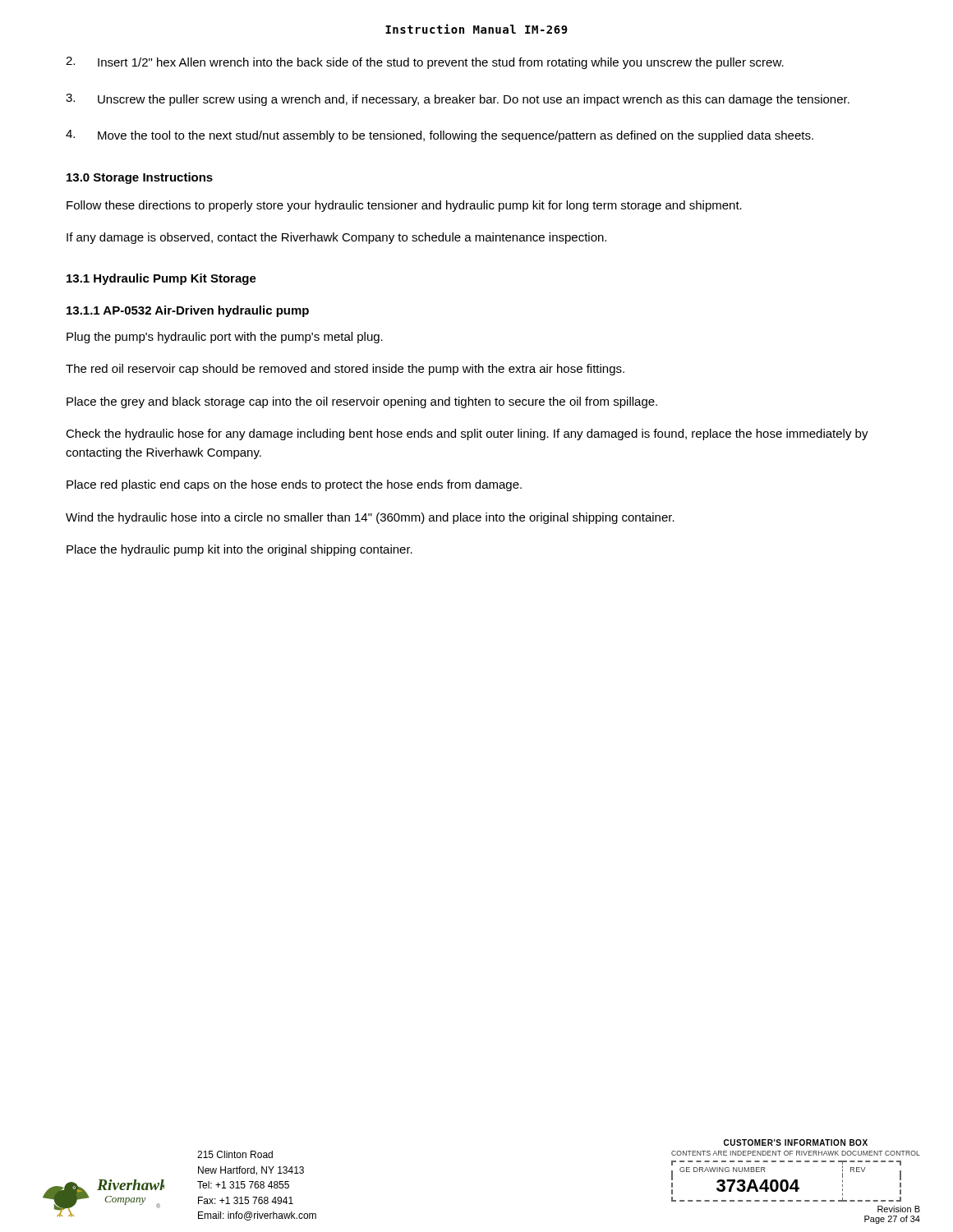Click on the text block that says "Place the hydraulic"
Image resolution: width=953 pixels, height=1232 pixels.
239,549
